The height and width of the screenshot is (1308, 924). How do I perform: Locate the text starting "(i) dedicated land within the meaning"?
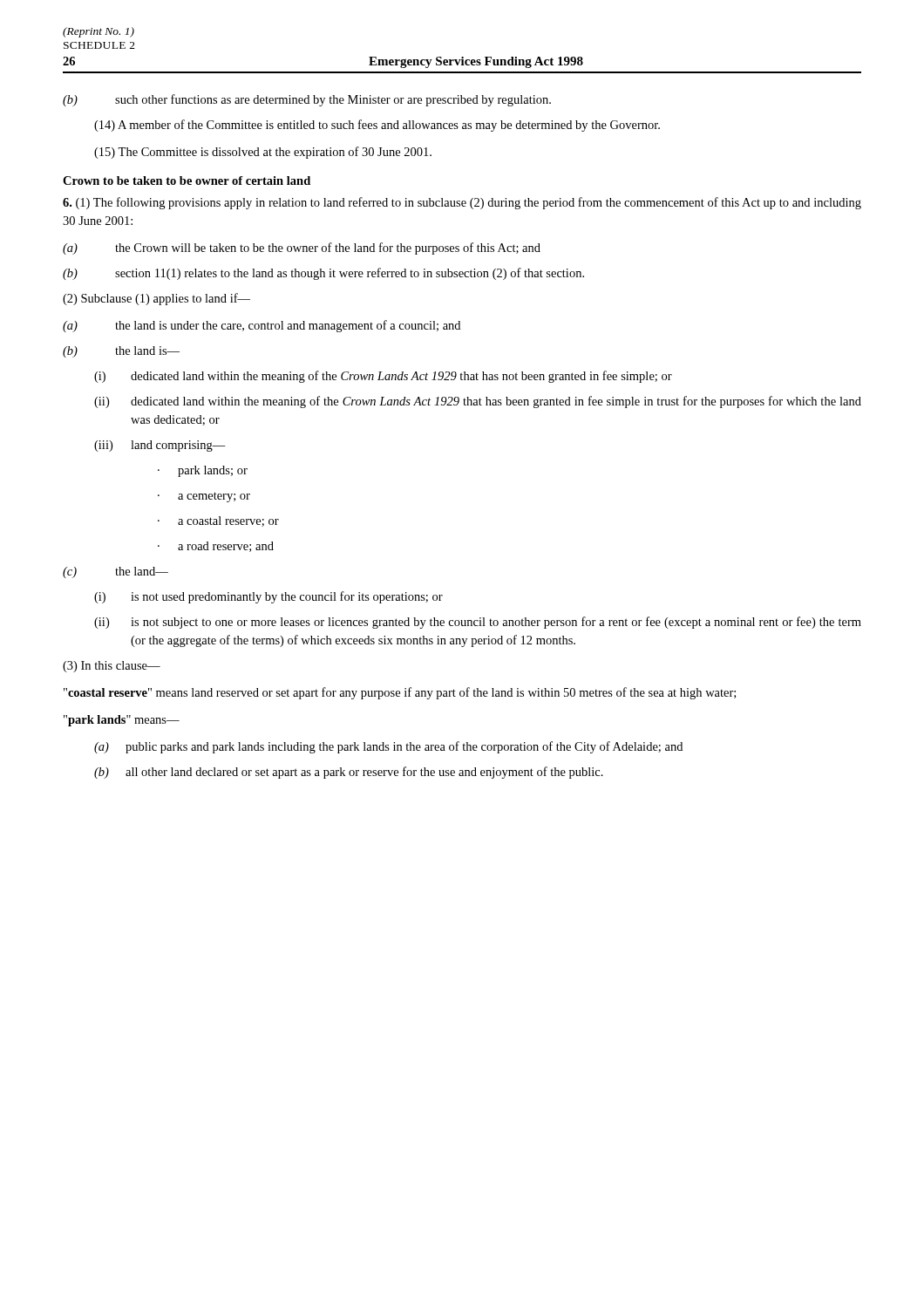coord(478,376)
